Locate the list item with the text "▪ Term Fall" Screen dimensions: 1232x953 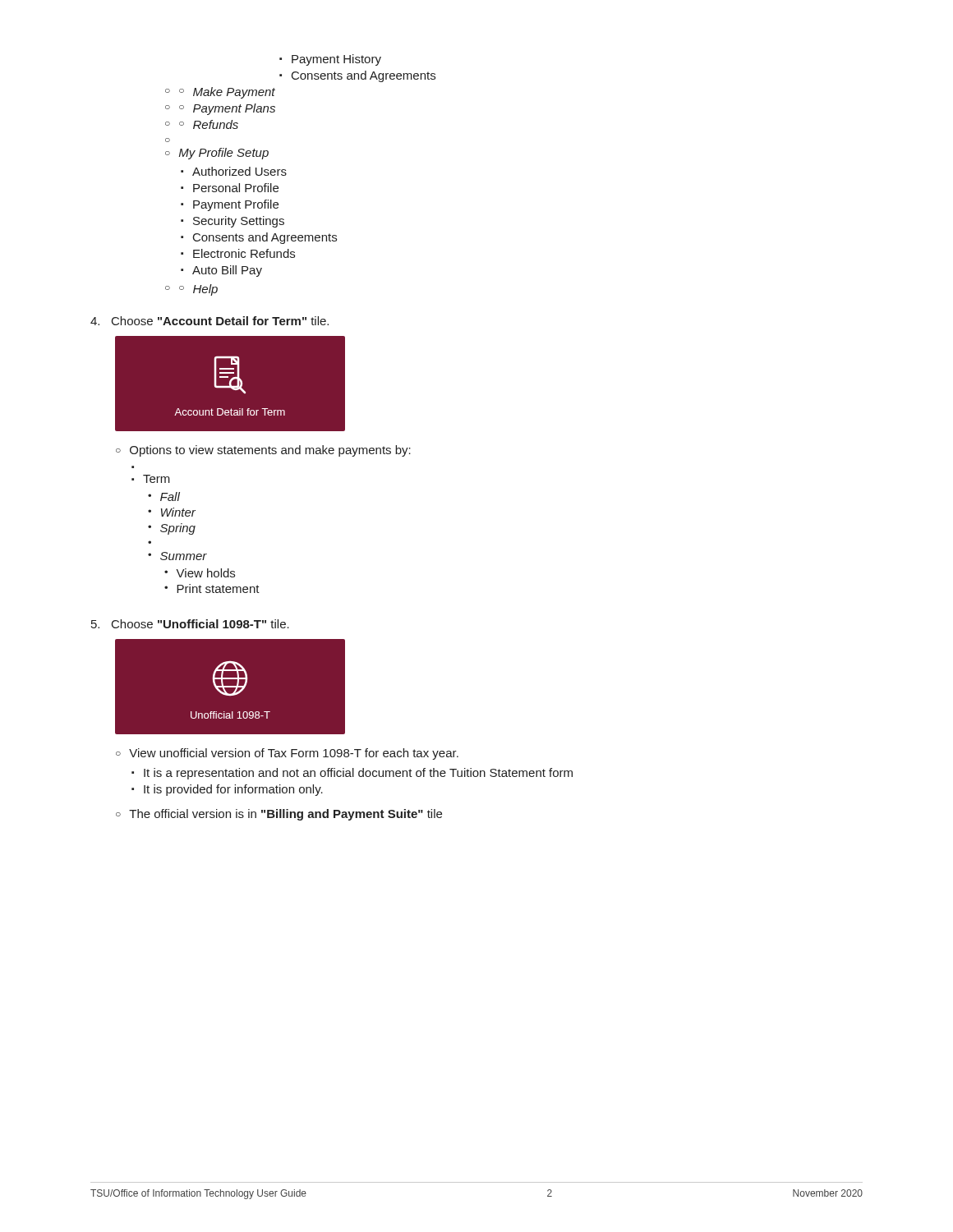click(x=195, y=535)
